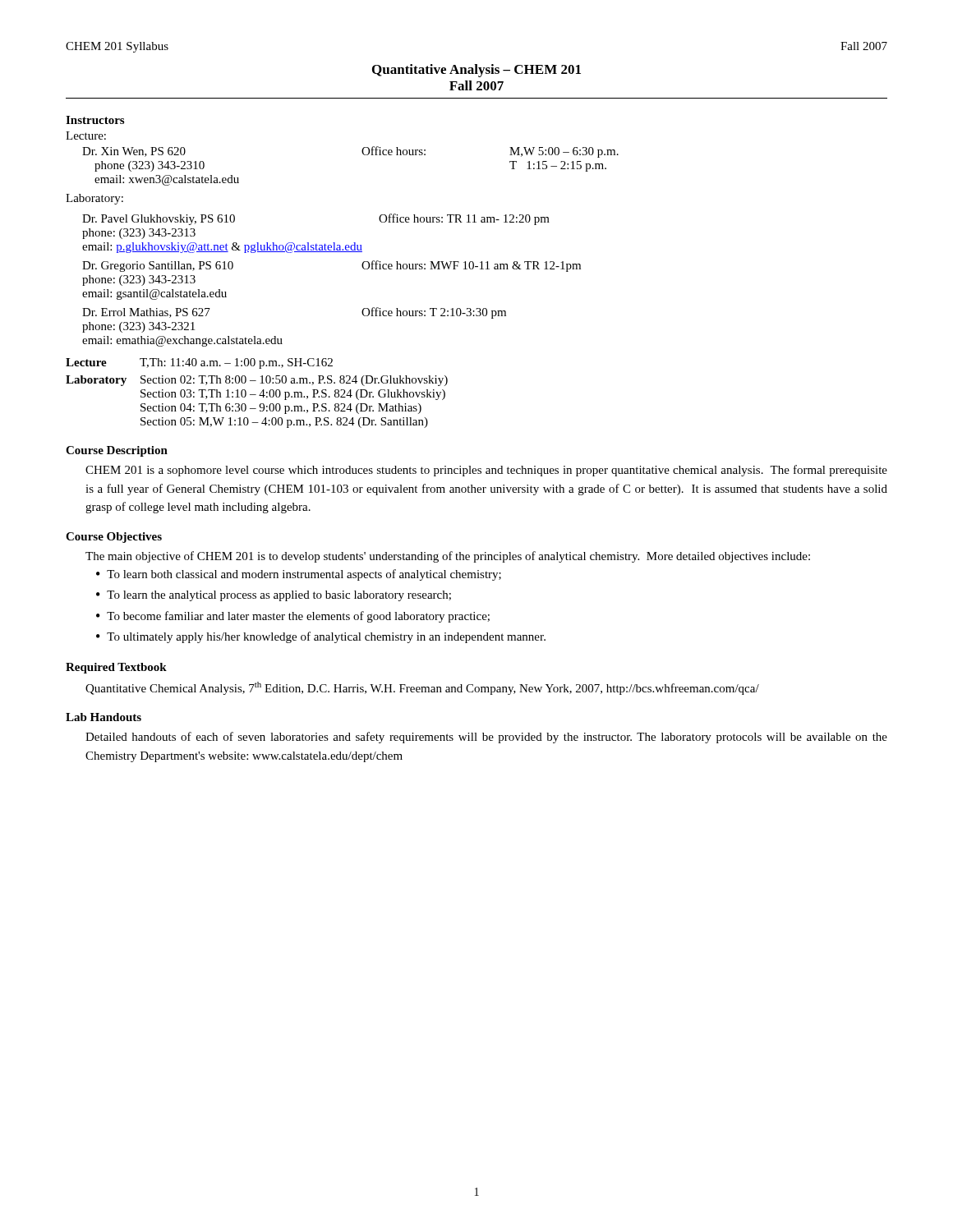Screen dimensions: 1232x953
Task: Where does it say "Required Textbook"?
Action: click(116, 667)
